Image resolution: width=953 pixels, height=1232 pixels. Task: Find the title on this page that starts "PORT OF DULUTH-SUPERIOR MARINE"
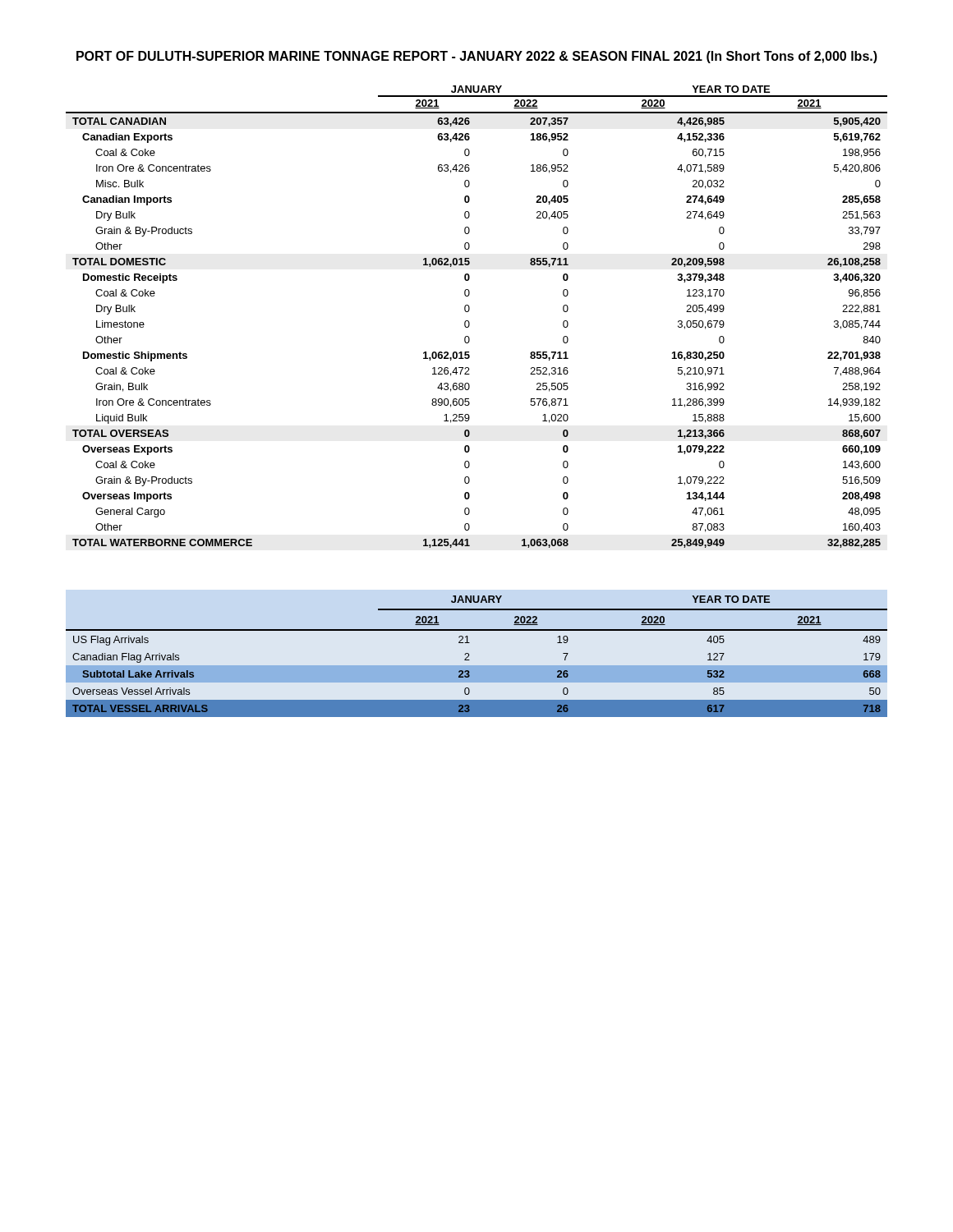tap(476, 56)
